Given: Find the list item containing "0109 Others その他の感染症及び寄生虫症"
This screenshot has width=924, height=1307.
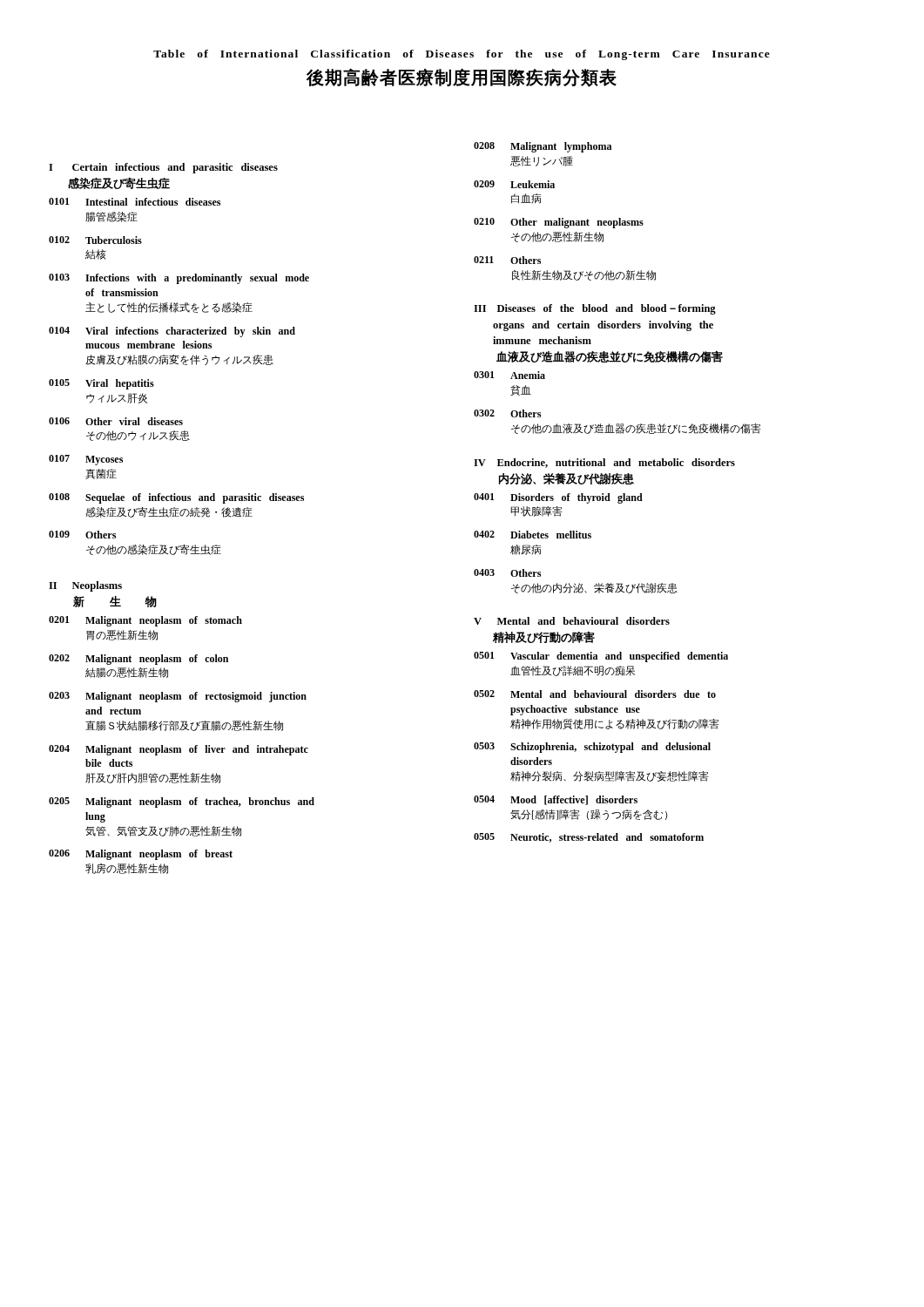Looking at the screenshot, I should coord(82,535).
